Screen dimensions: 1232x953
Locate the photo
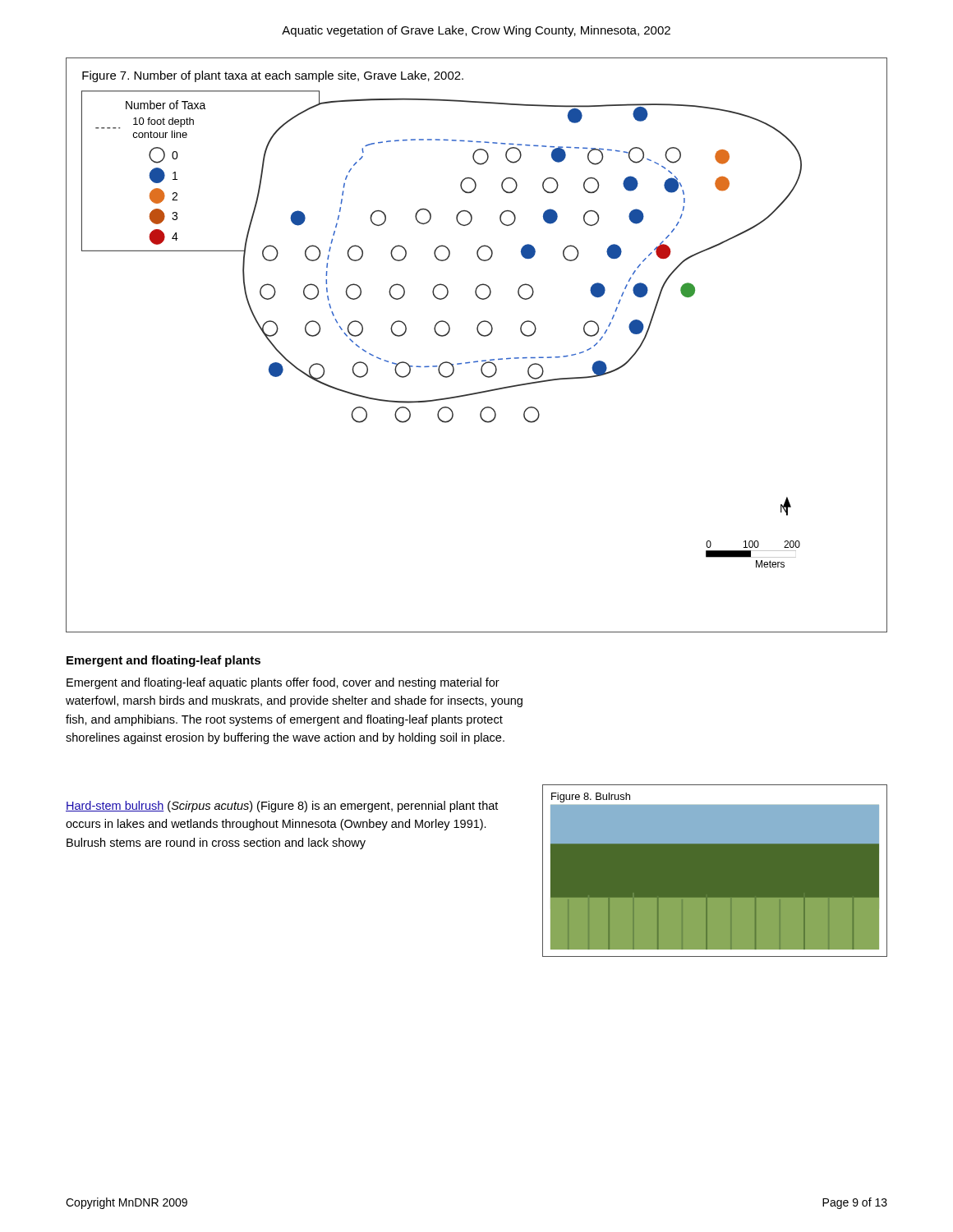coord(715,871)
